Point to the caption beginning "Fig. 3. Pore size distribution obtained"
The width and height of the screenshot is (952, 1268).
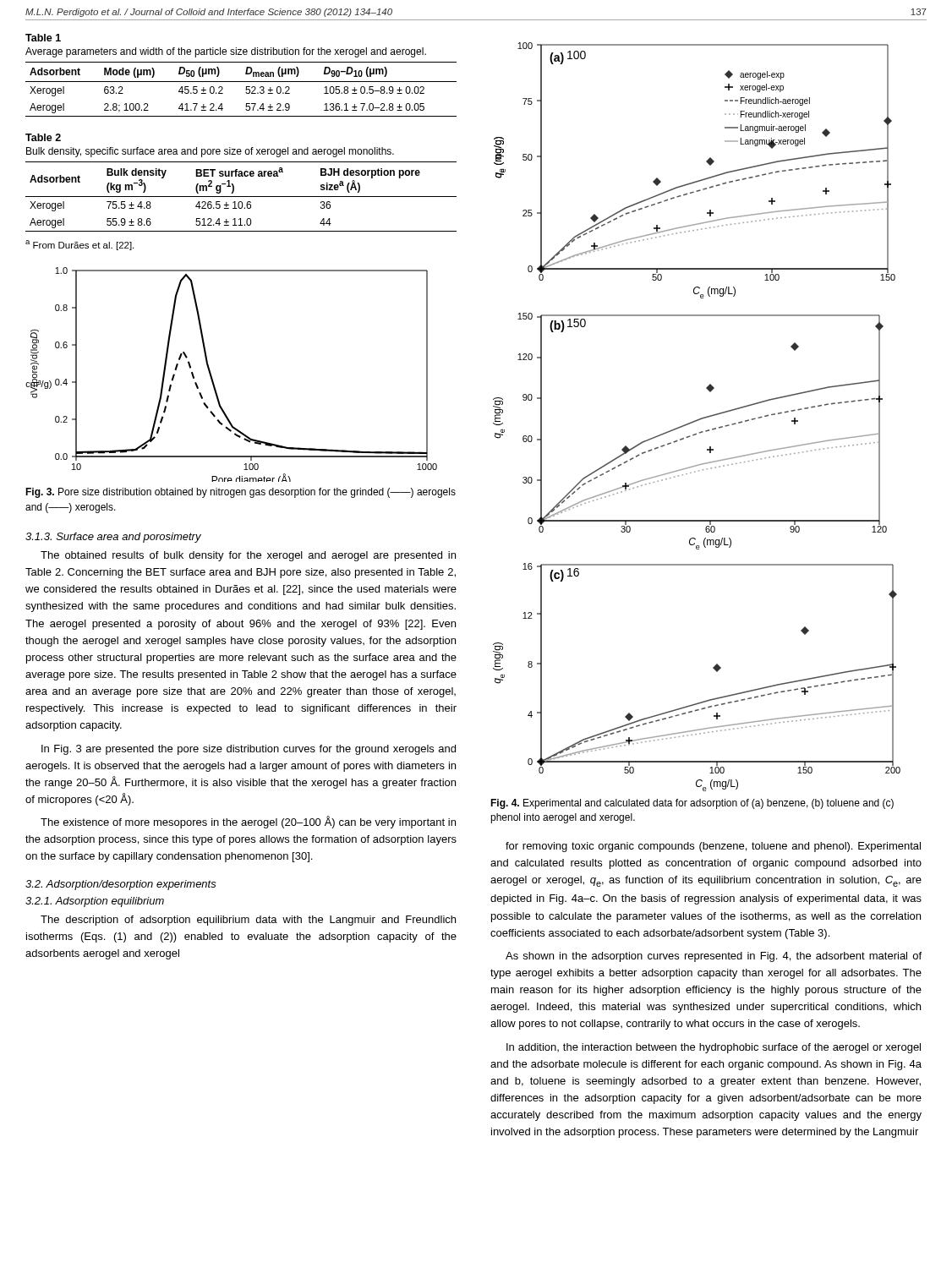pos(240,500)
